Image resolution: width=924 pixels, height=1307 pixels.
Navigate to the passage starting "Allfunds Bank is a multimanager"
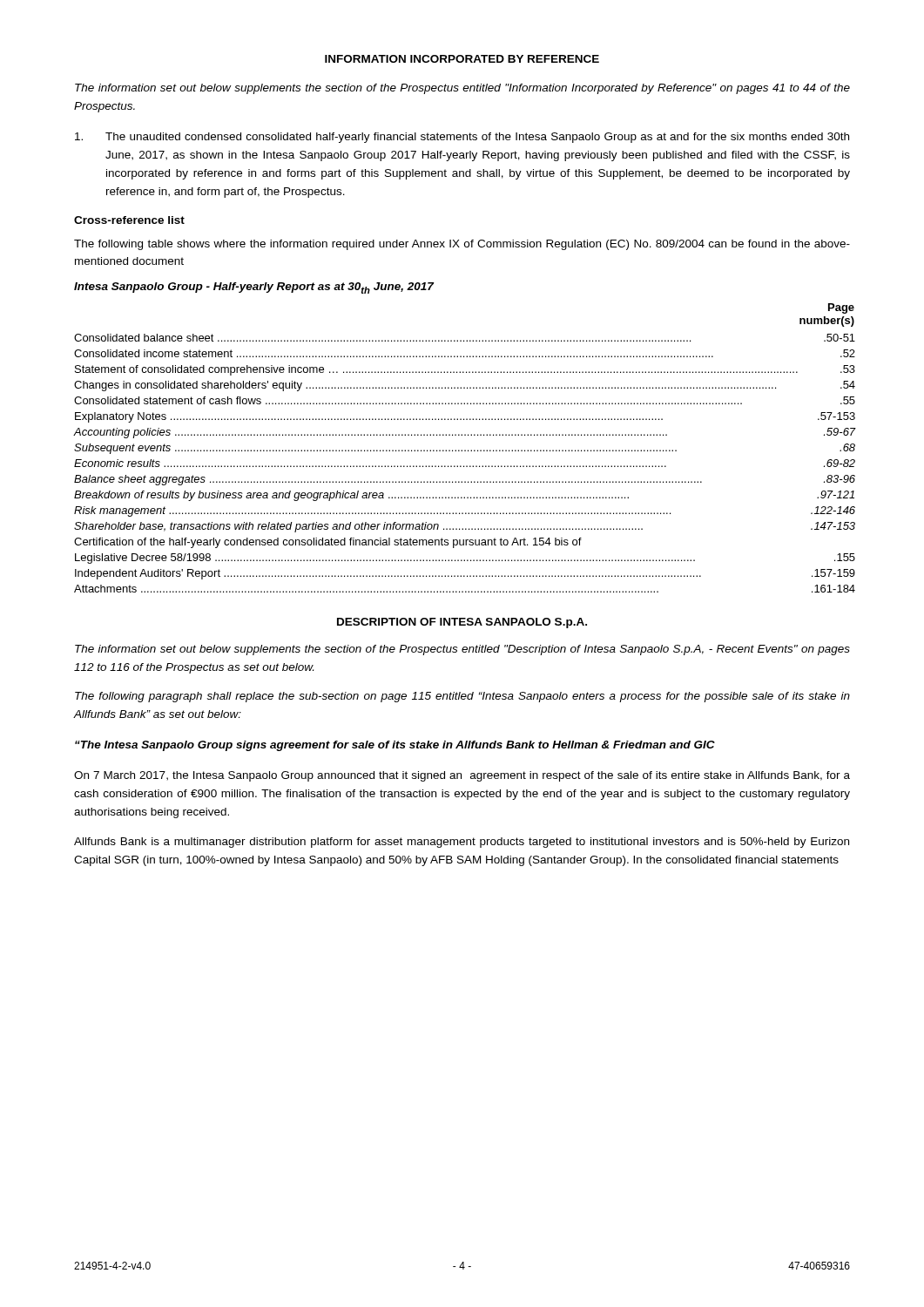tap(462, 851)
